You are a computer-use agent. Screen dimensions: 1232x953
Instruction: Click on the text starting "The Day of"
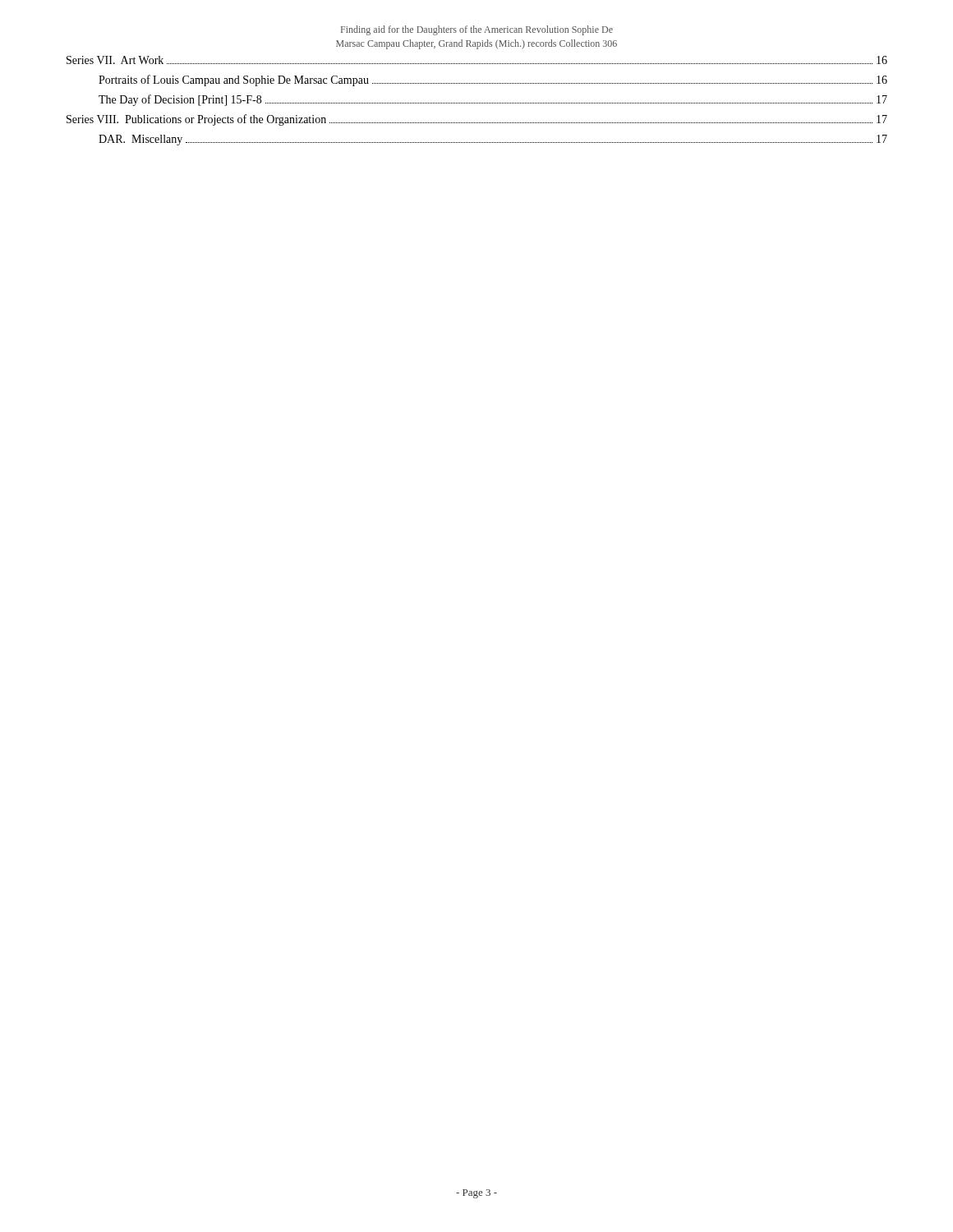pos(493,100)
